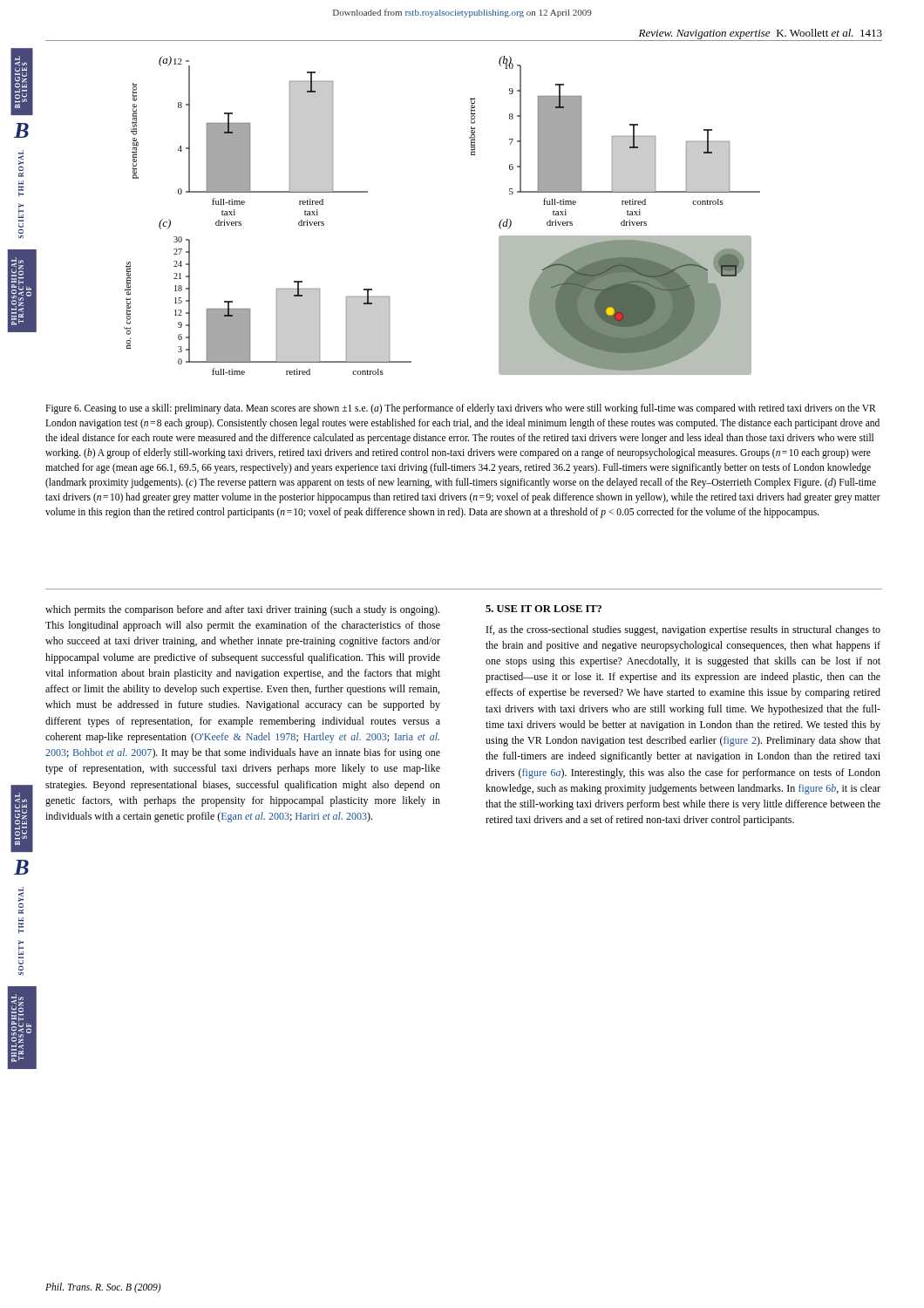
Task: Select the text block containing "which permits the comparison before and after"
Action: 243,713
